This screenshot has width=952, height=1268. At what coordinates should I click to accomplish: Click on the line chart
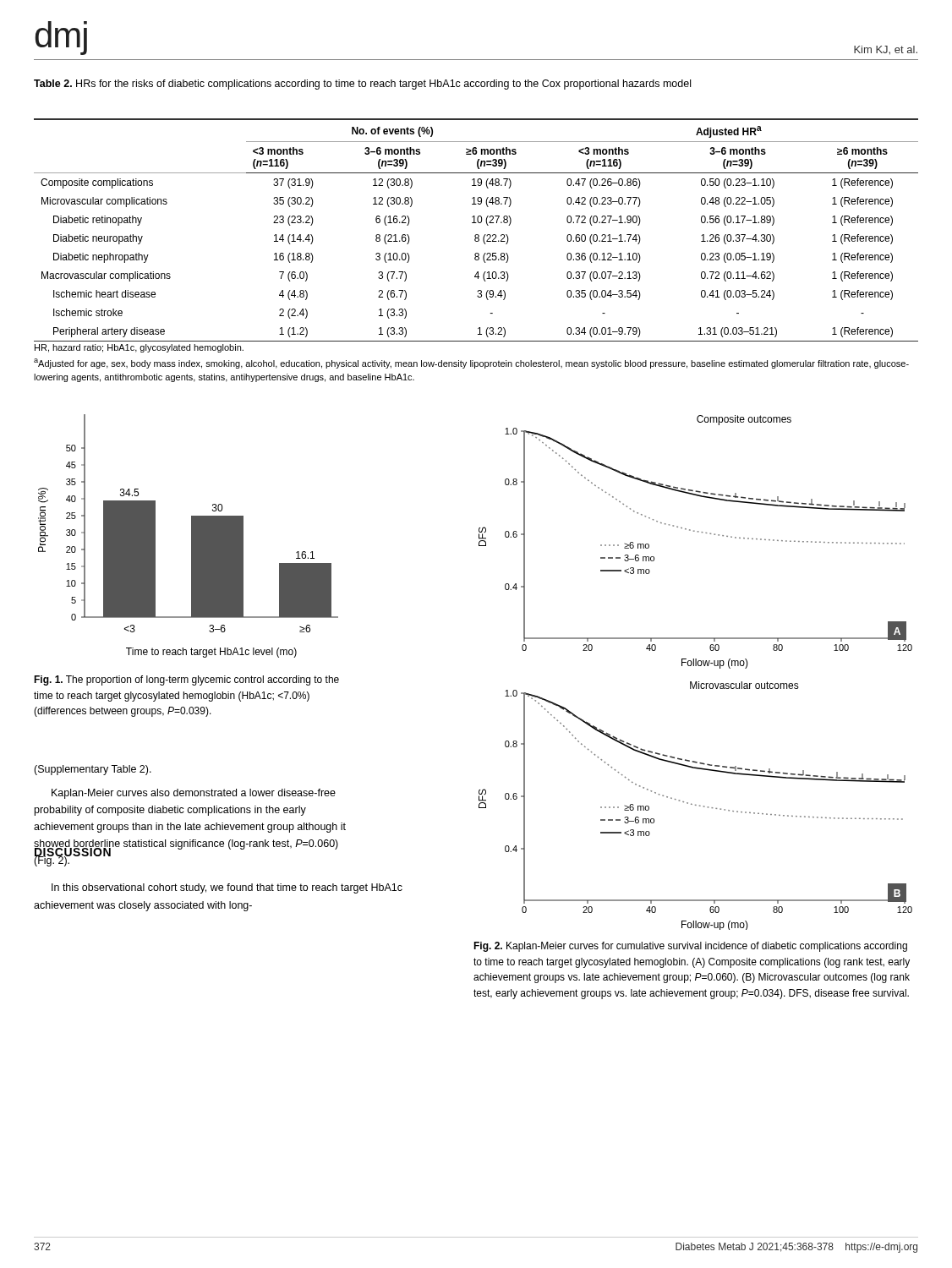pos(696,668)
